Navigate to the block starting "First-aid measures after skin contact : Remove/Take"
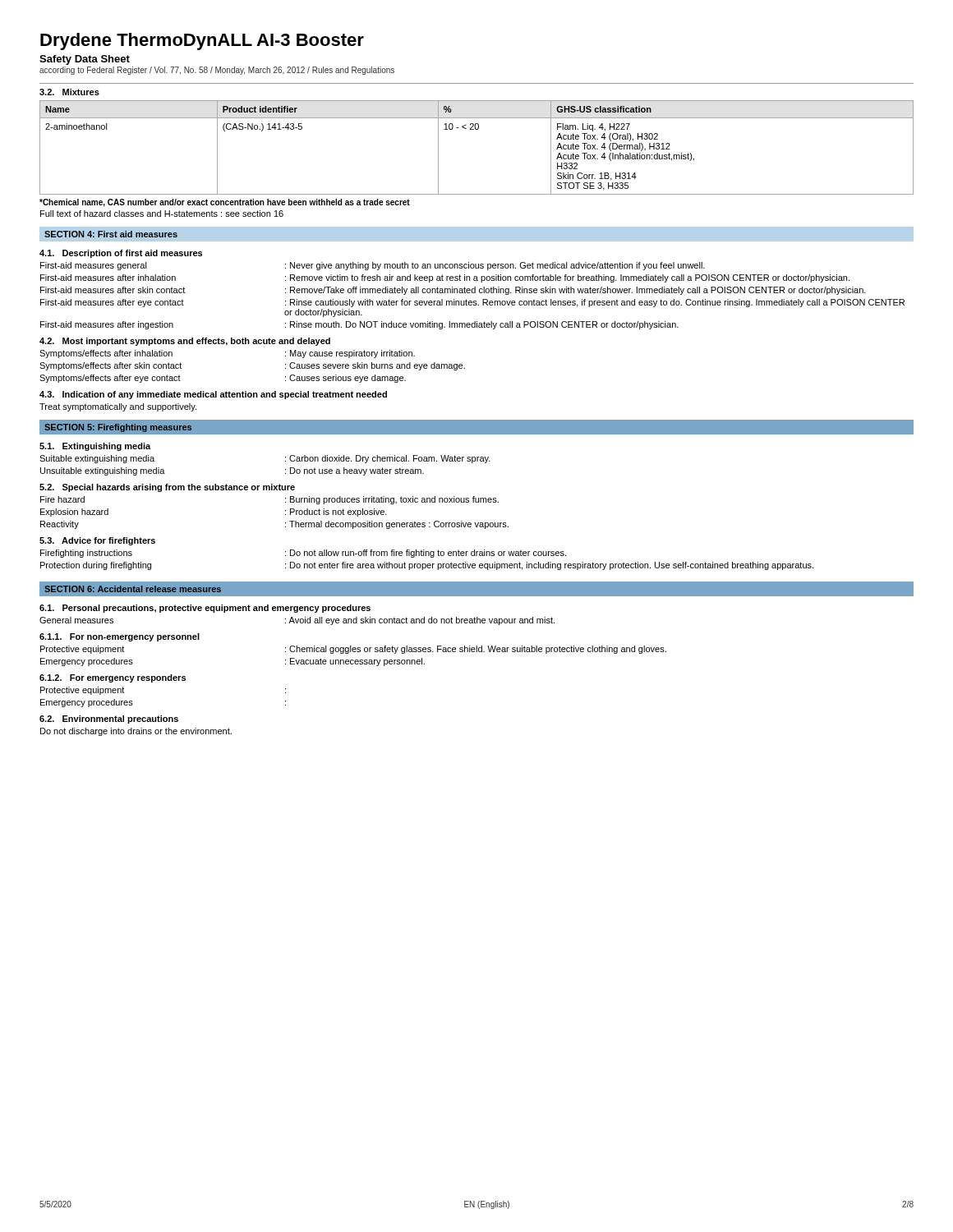953x1232 pixels. click(x=476, y=290)
